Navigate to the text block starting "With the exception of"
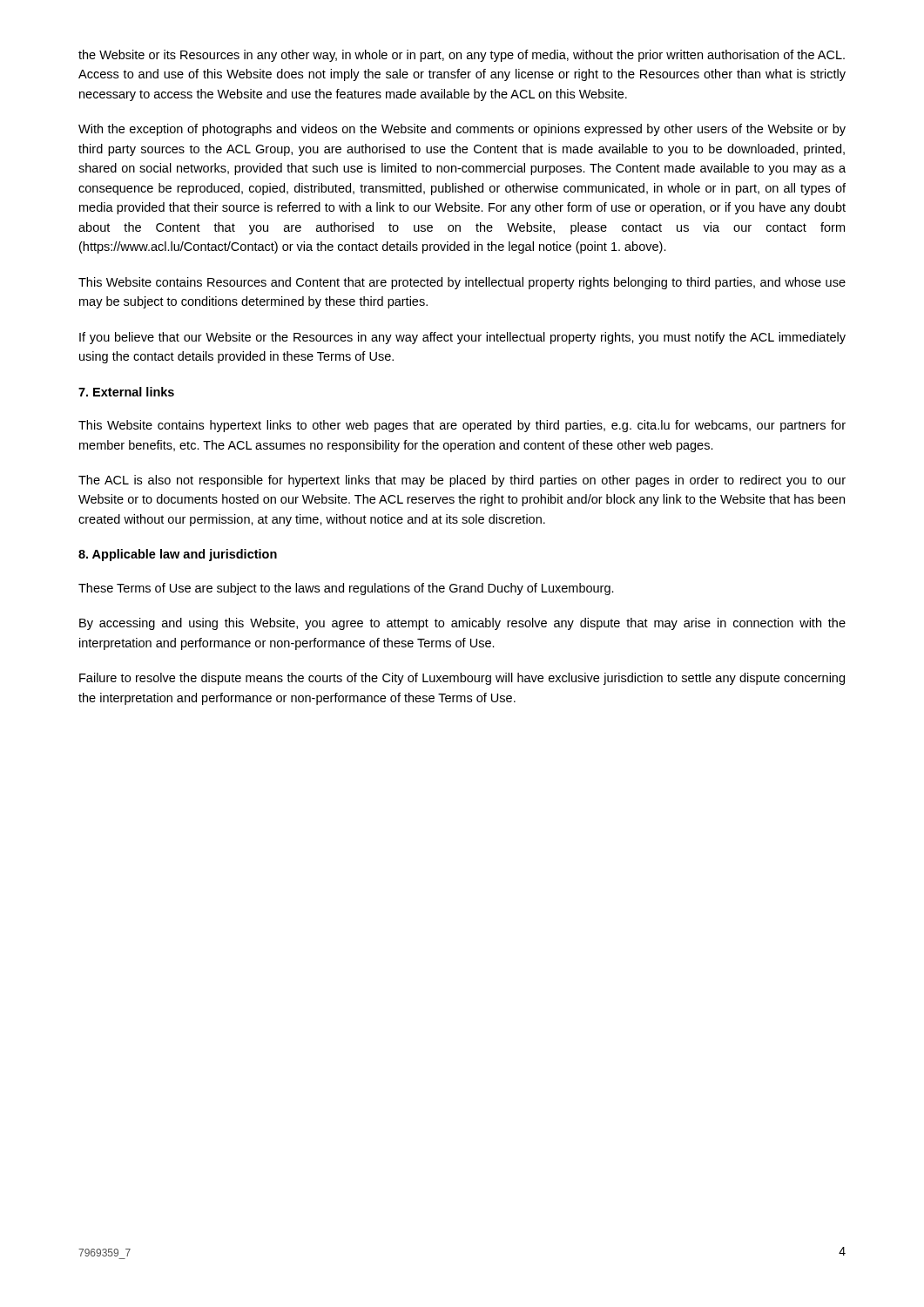 (x=462, y=188)
